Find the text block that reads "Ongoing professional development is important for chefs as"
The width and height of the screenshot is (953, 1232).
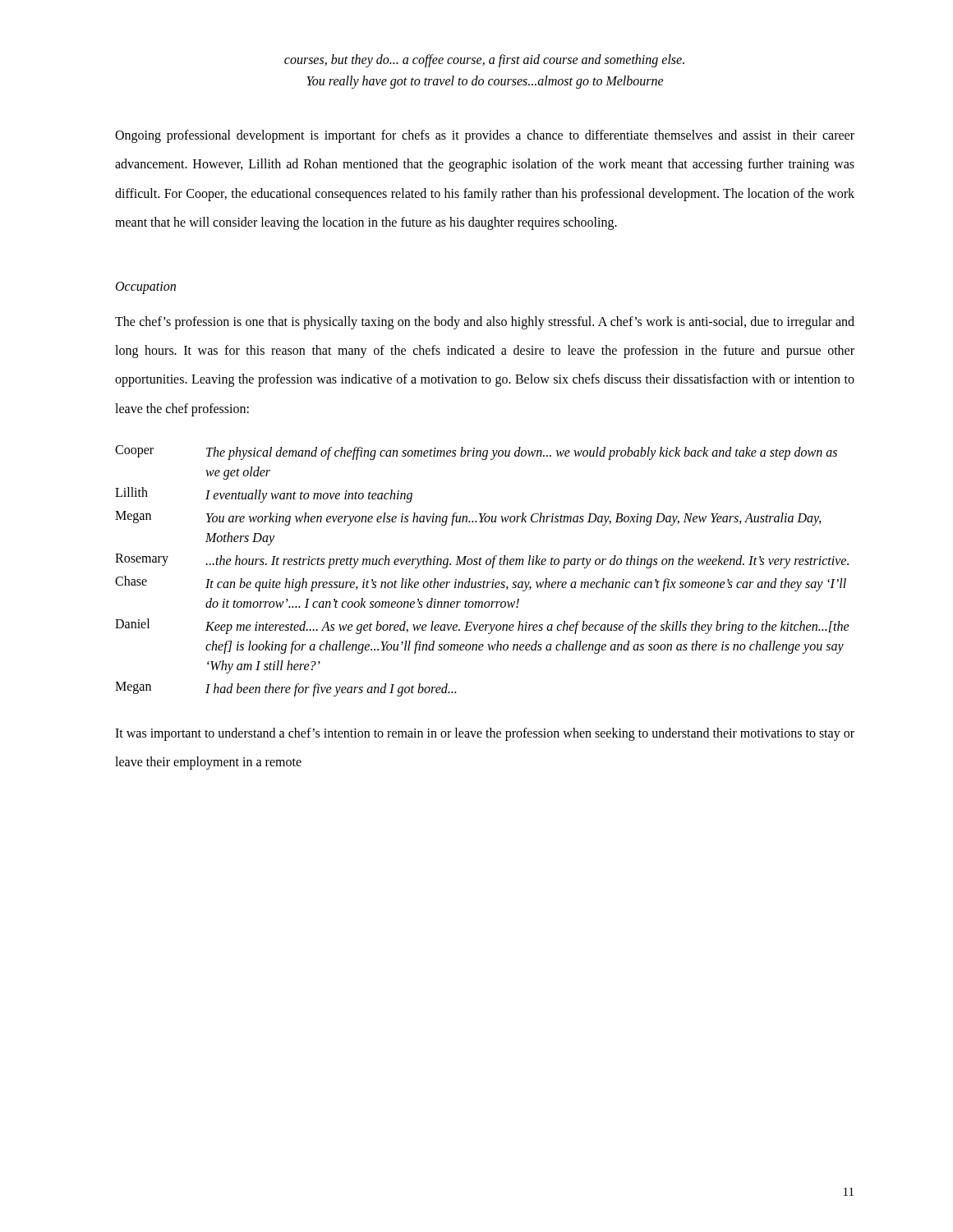[x=485, y=179]
